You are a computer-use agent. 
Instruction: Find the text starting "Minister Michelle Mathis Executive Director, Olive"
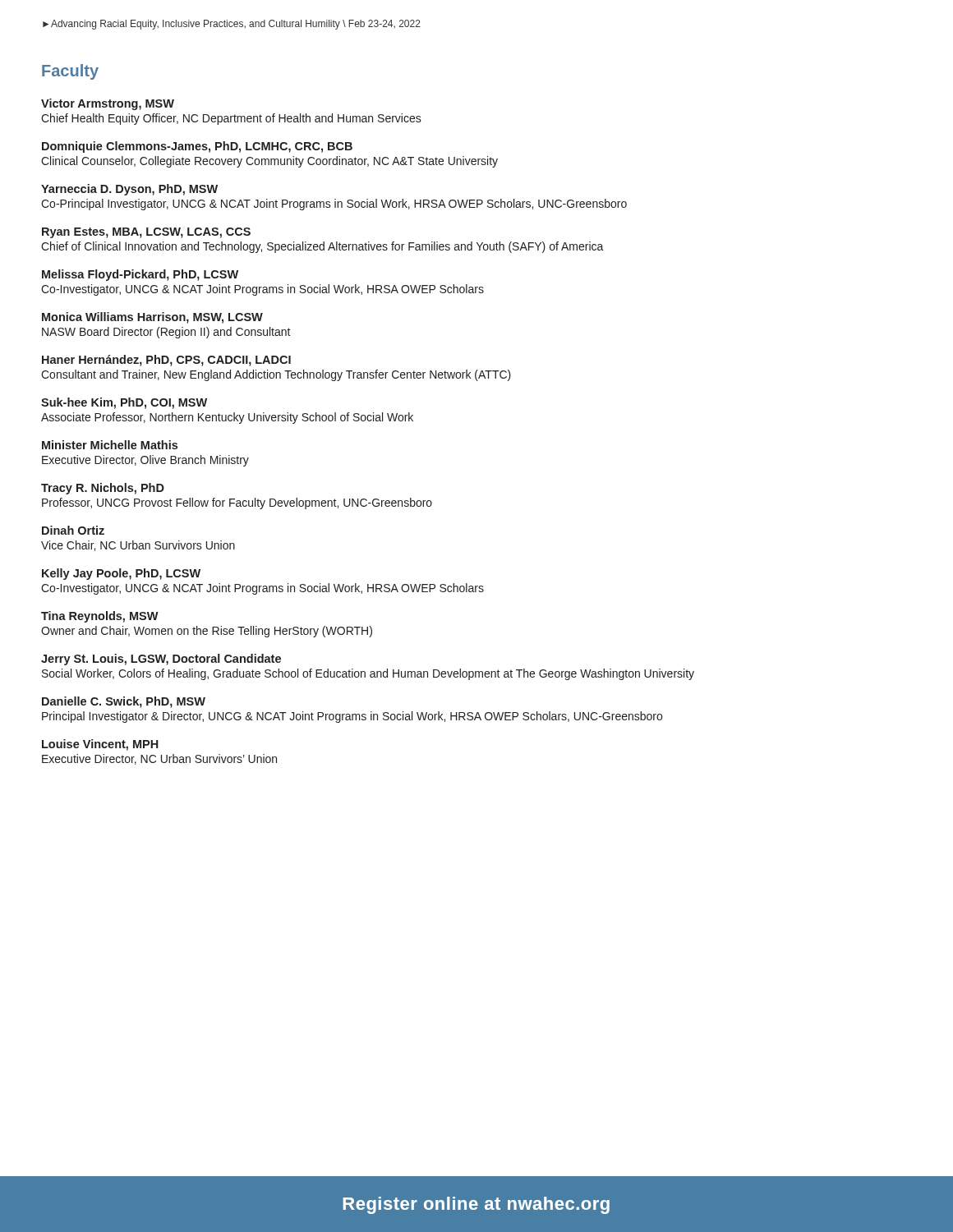pos(110,445)
